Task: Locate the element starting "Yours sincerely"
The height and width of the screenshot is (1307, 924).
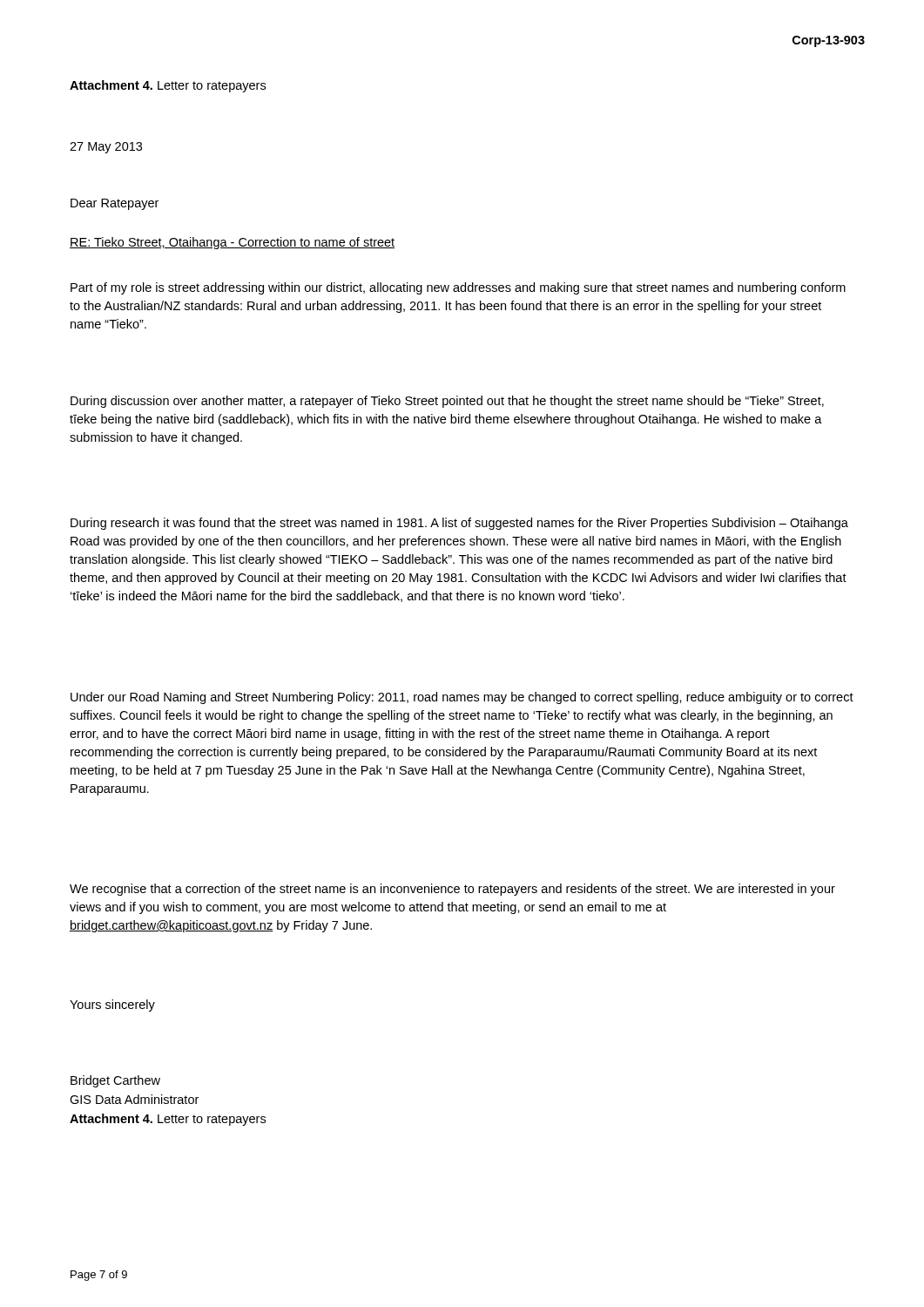Action: [x=112, y=1005]
